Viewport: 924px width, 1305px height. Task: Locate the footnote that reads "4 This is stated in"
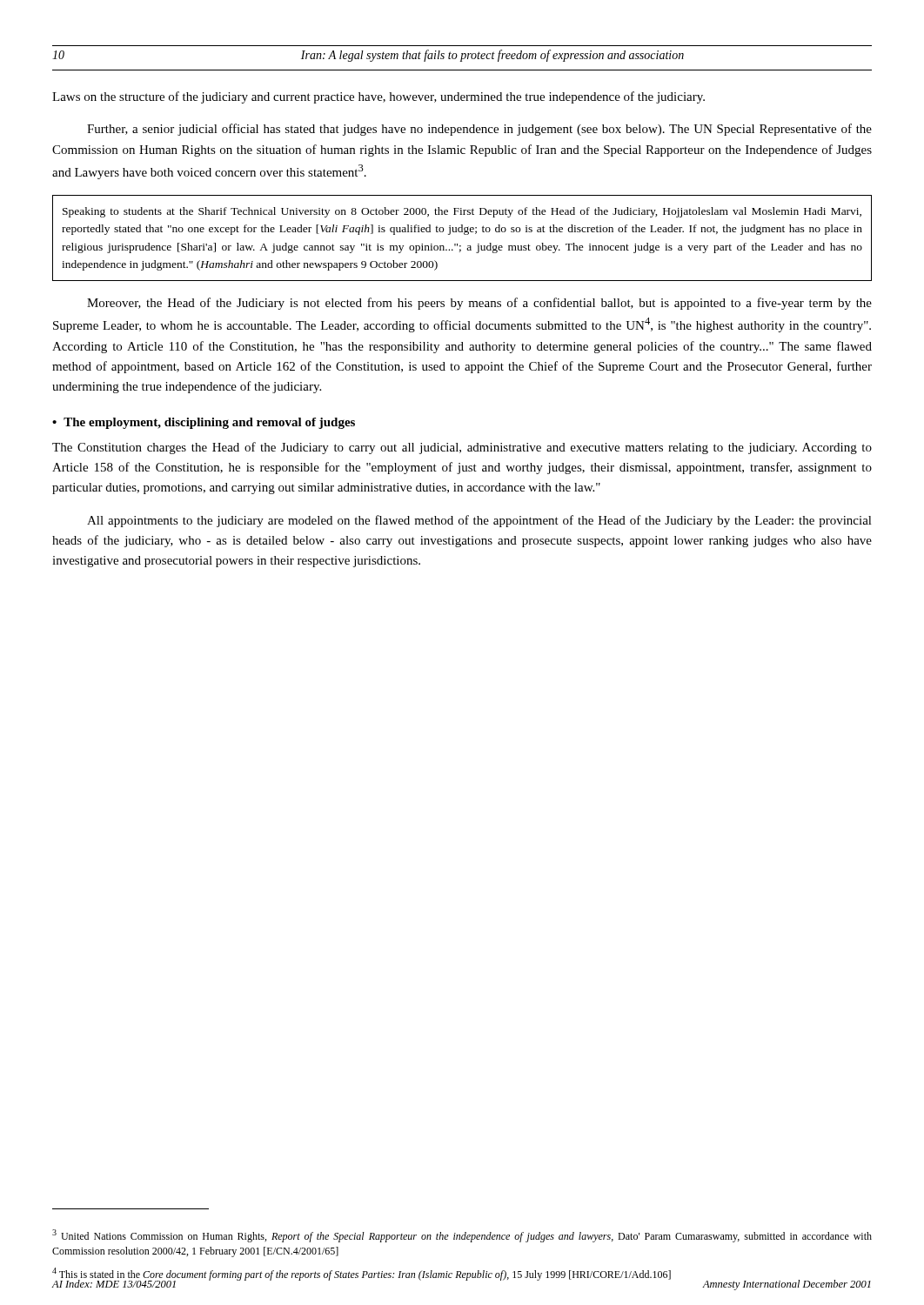coord(362,1273)
